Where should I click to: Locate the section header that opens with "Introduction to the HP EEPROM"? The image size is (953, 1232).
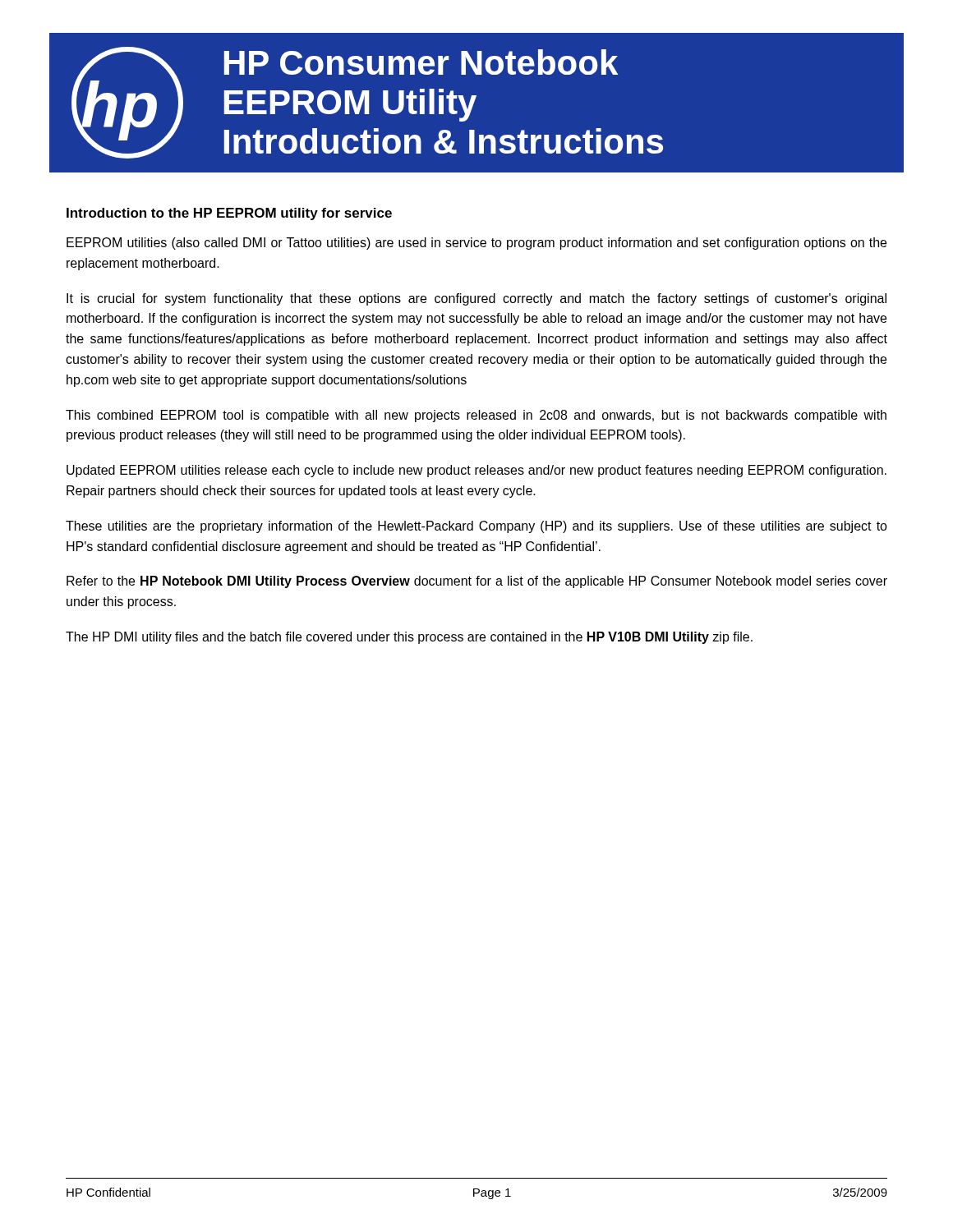pyautogui.click(x=229, y=213)
